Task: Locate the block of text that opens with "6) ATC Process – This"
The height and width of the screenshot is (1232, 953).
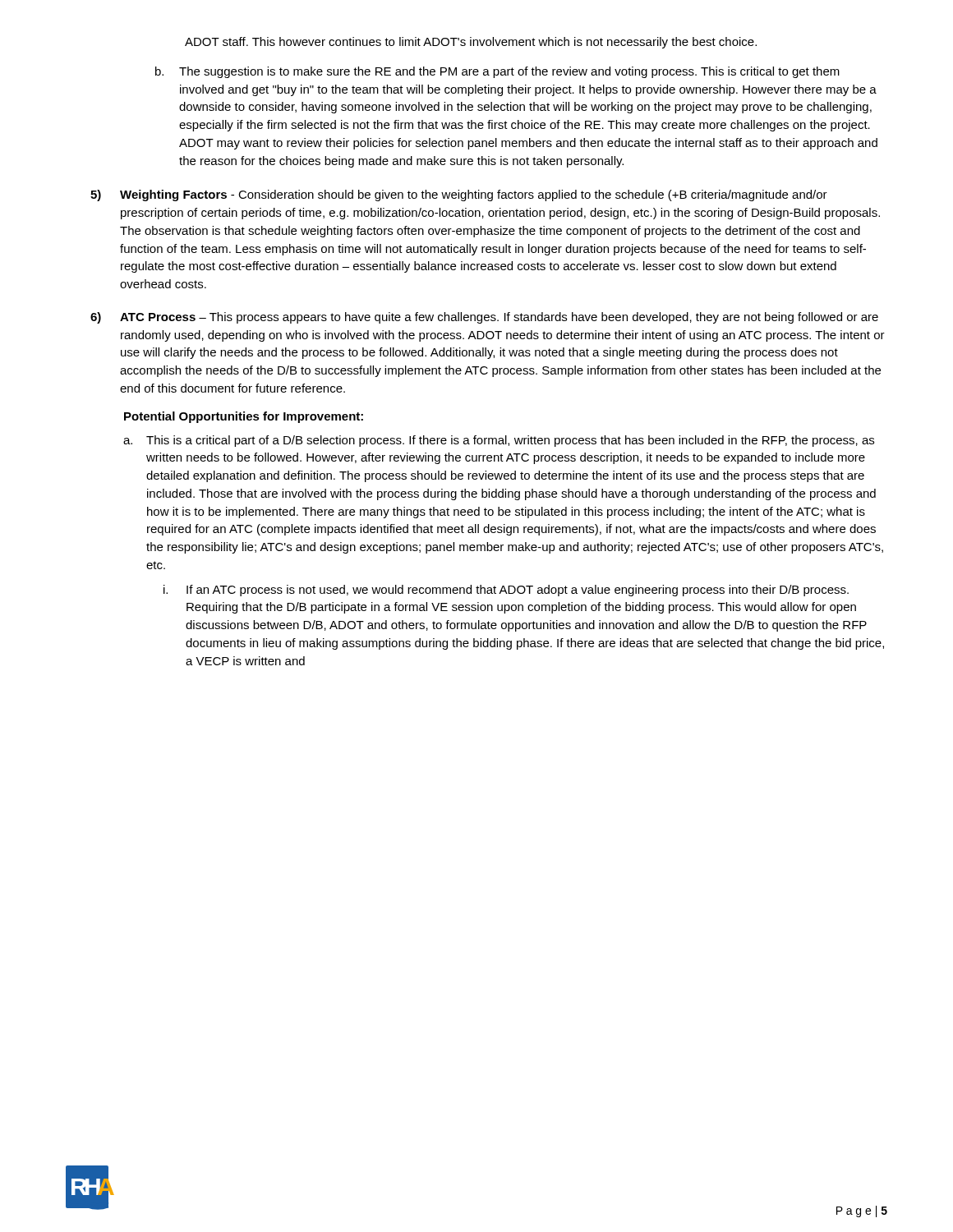Action: point(489,352)
